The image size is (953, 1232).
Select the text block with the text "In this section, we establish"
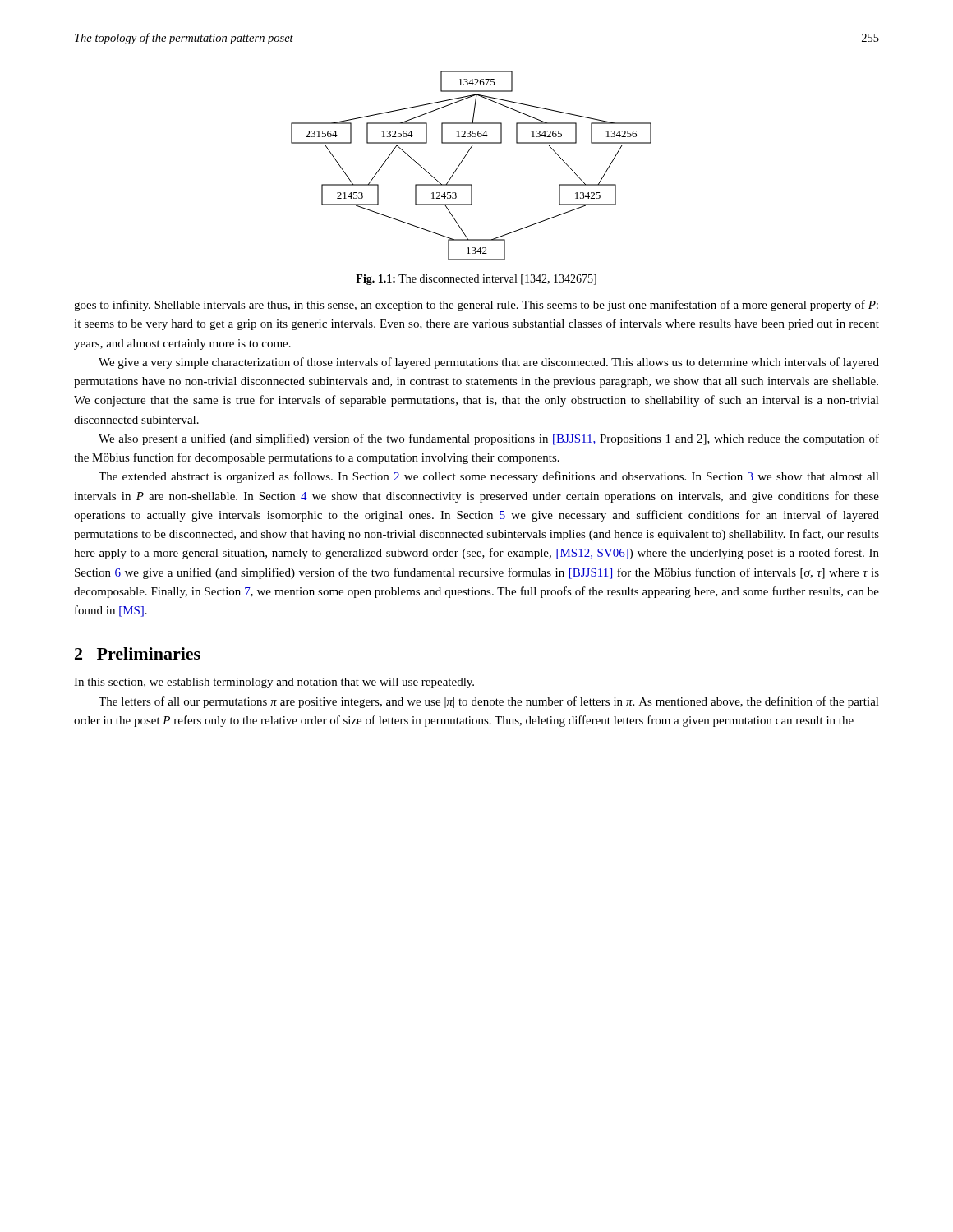point(476,702)
